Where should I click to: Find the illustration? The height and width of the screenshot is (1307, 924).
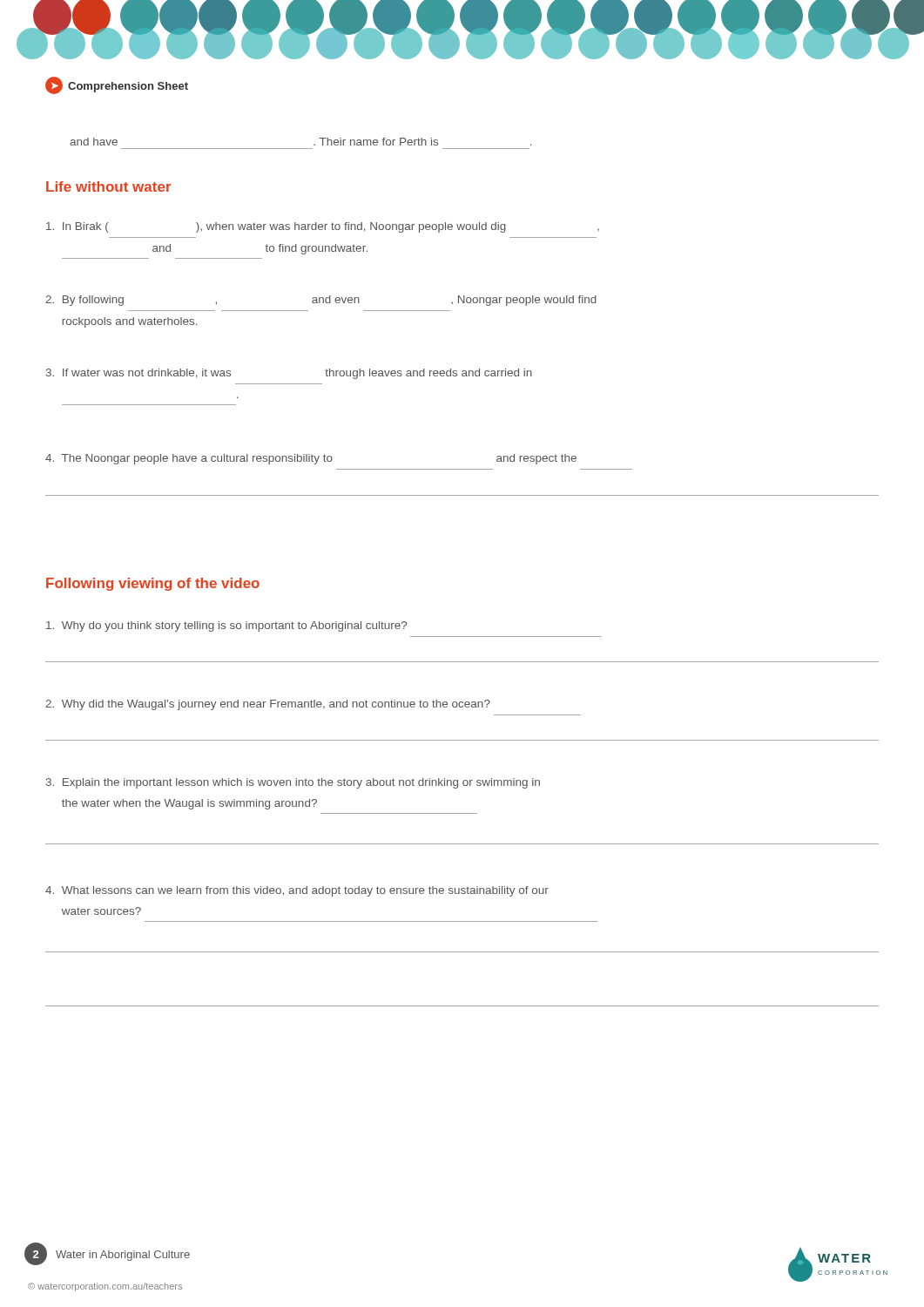click(x=462, y=31)
